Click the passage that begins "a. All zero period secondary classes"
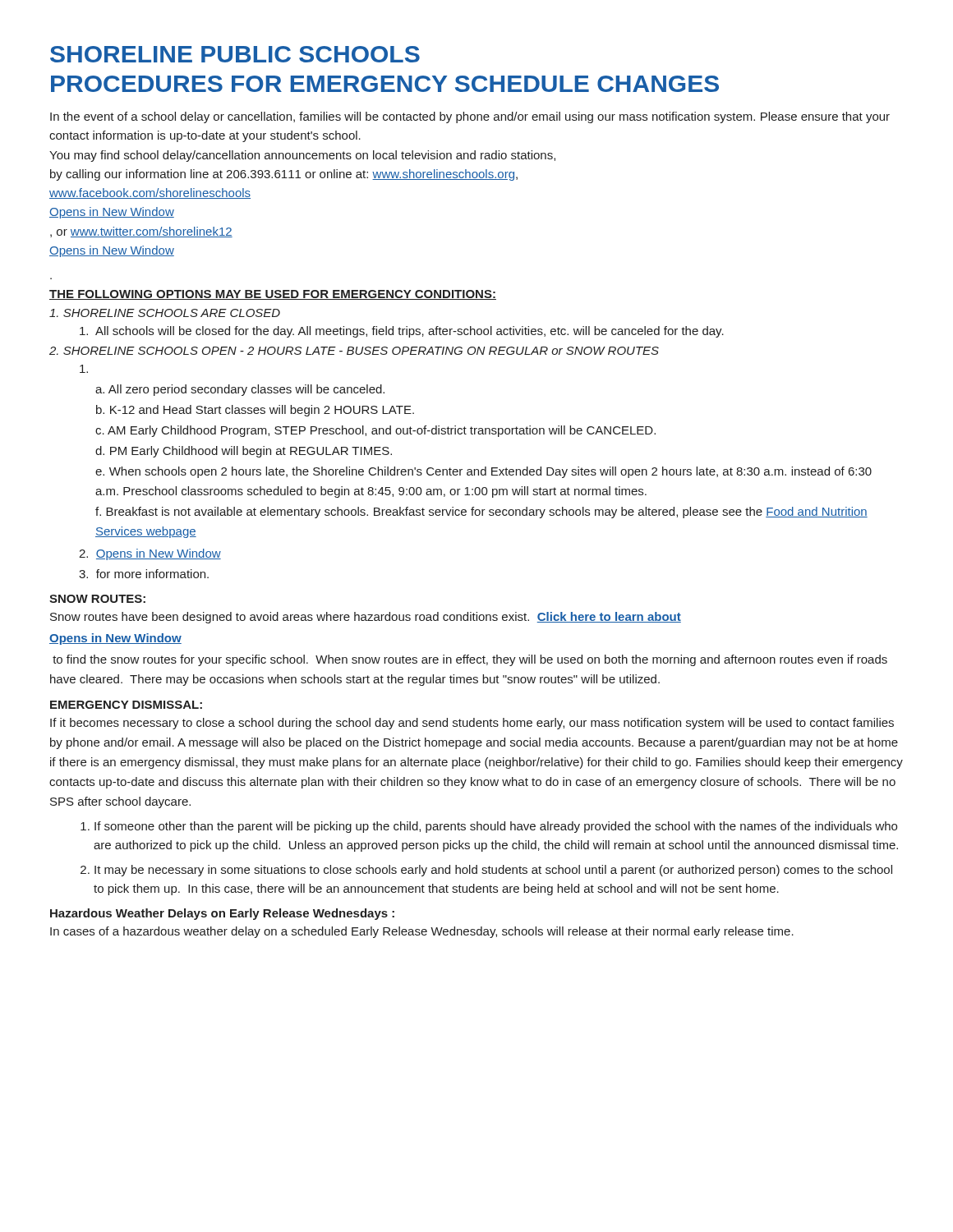953x1232 pixels. coord(84,369)
